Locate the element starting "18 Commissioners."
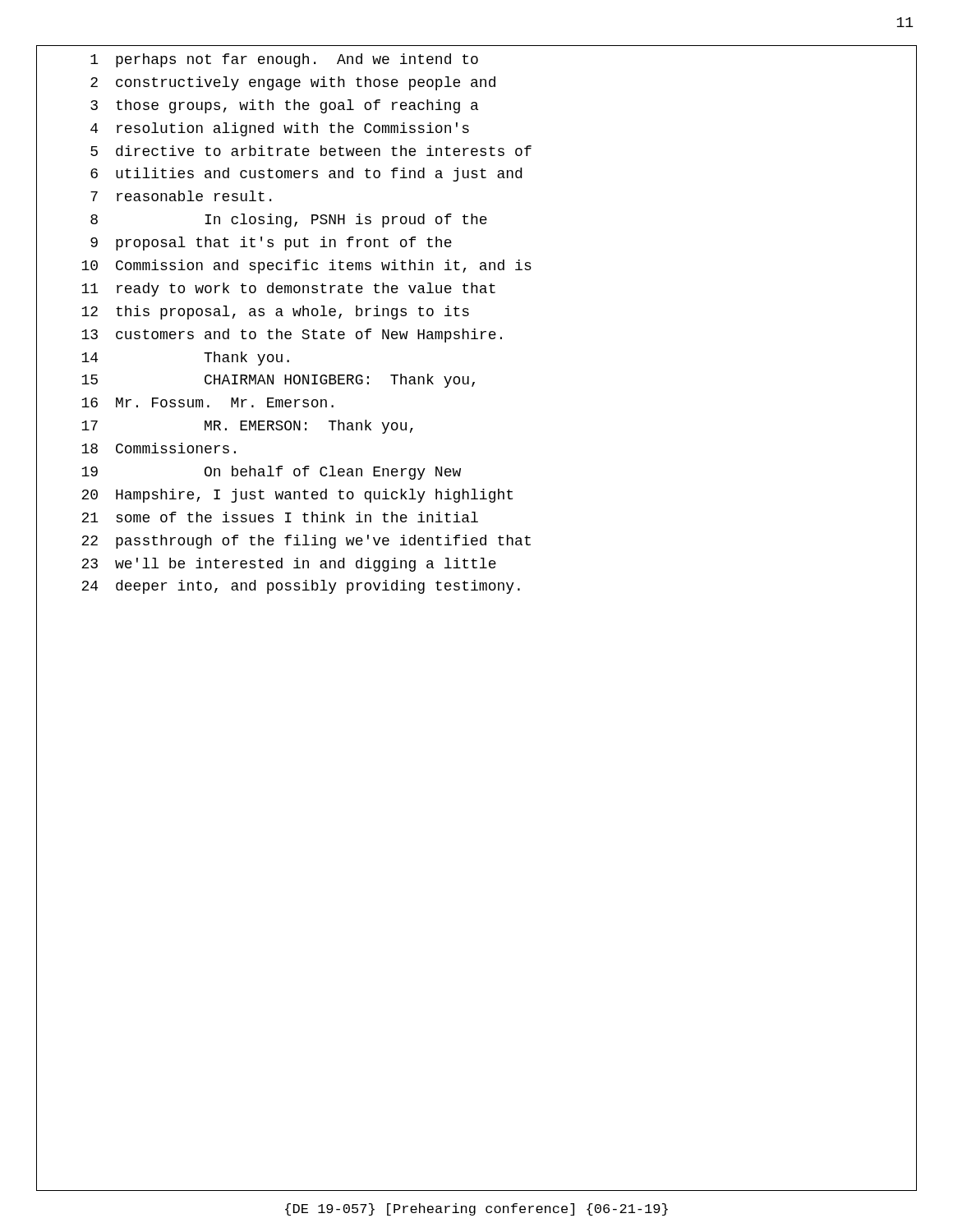 tap(159, 448)
